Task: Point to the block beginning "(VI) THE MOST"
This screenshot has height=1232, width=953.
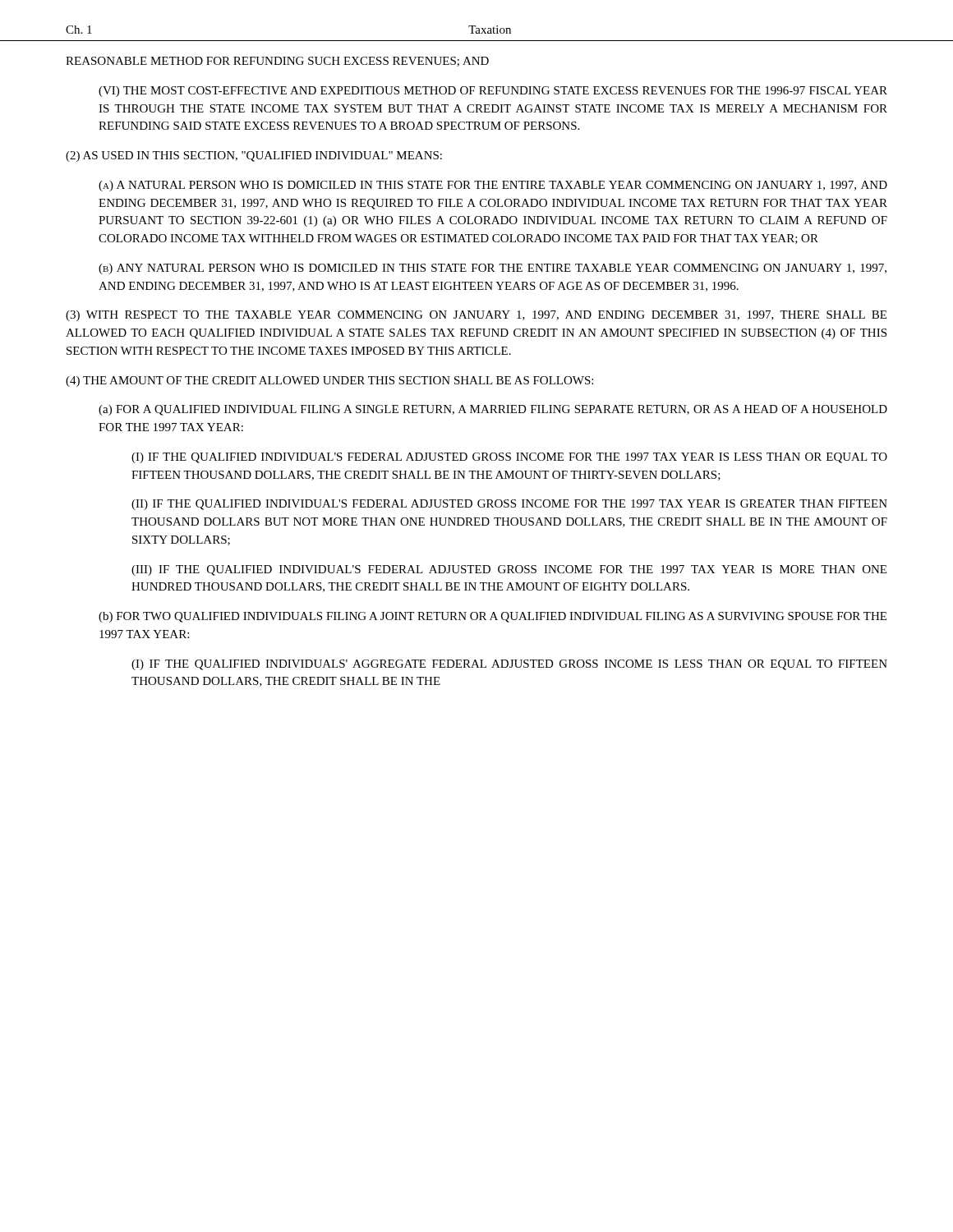Action: pos(493,108)
